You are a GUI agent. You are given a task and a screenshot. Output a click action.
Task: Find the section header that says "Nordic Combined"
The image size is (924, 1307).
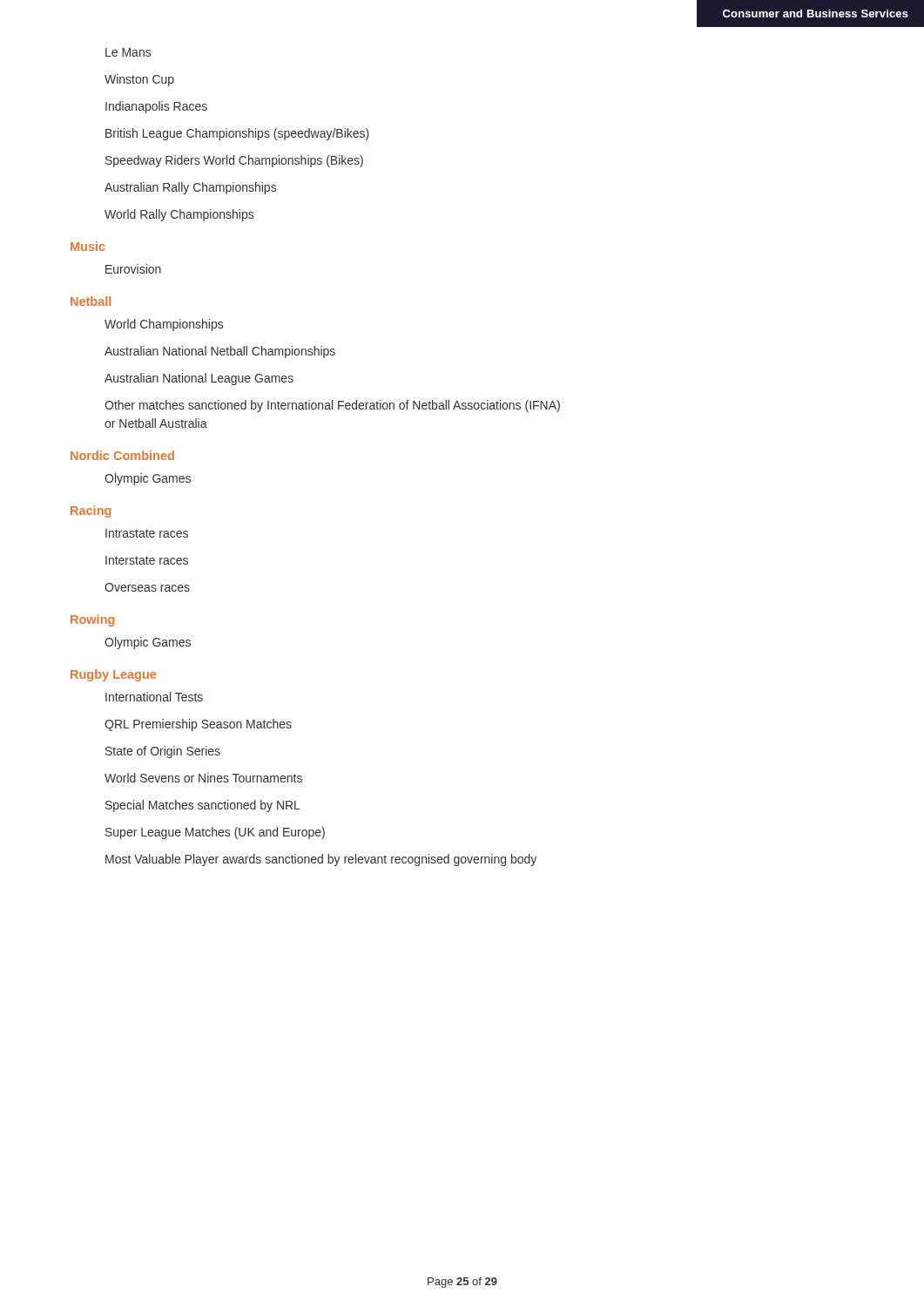[122, 456]
